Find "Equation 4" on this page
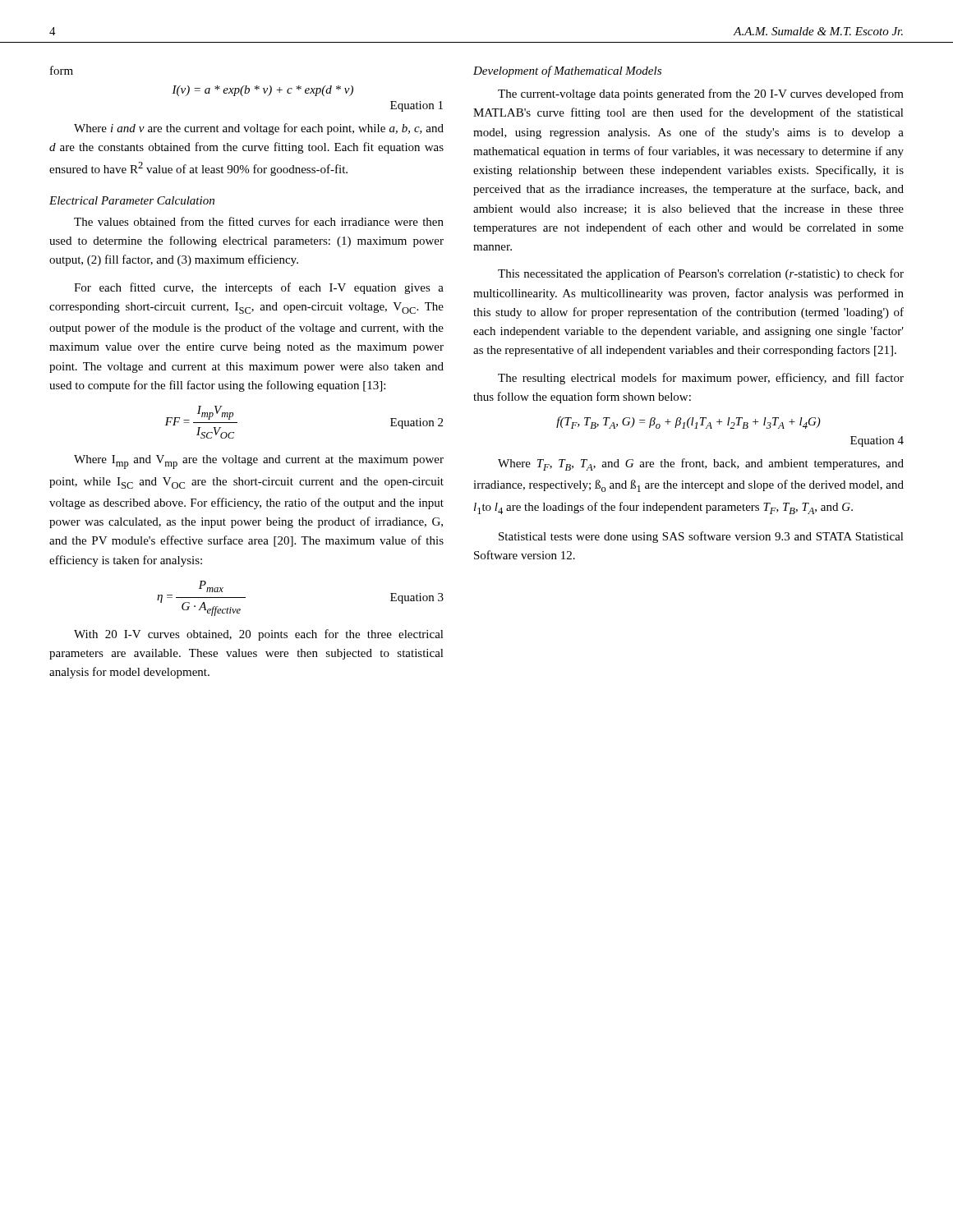The image size is (953, 1232). point(877,440)
